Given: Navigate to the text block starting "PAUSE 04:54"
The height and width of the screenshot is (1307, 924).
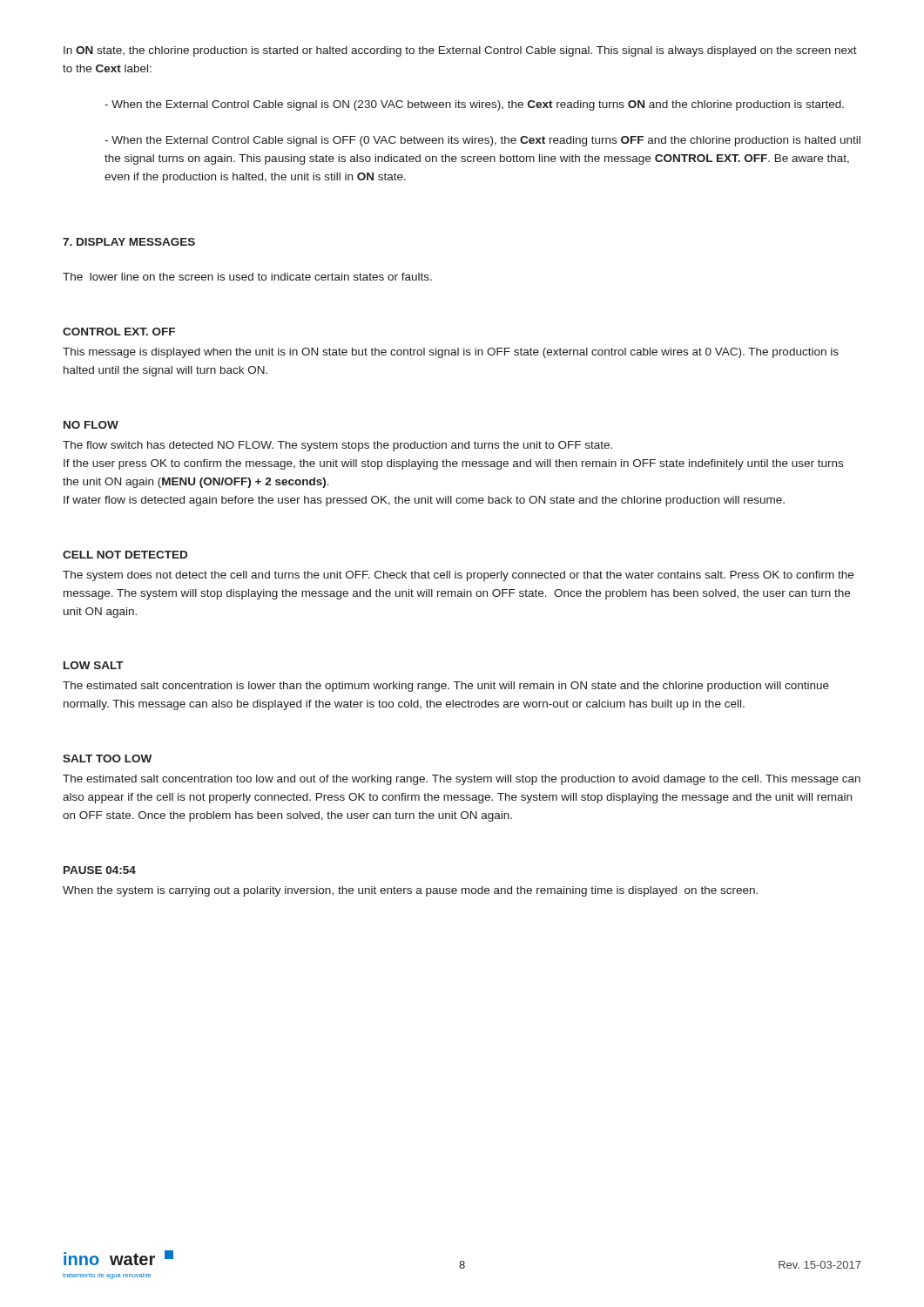Looking at the screenshot, I should pyautogui.click(x=100, y=870).
